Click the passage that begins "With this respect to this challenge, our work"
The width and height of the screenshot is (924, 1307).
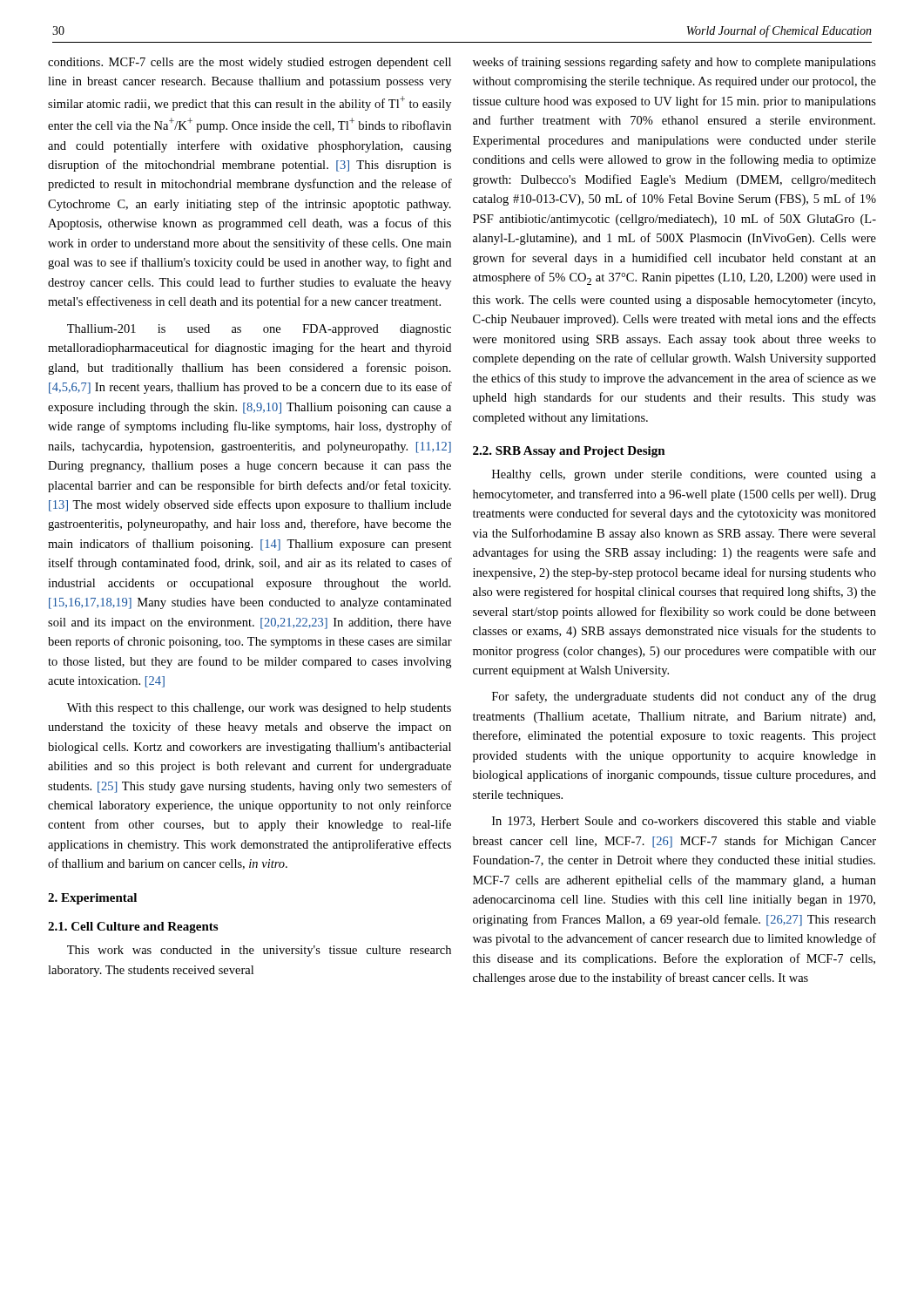pyautogui.click(x=250, y=786)
